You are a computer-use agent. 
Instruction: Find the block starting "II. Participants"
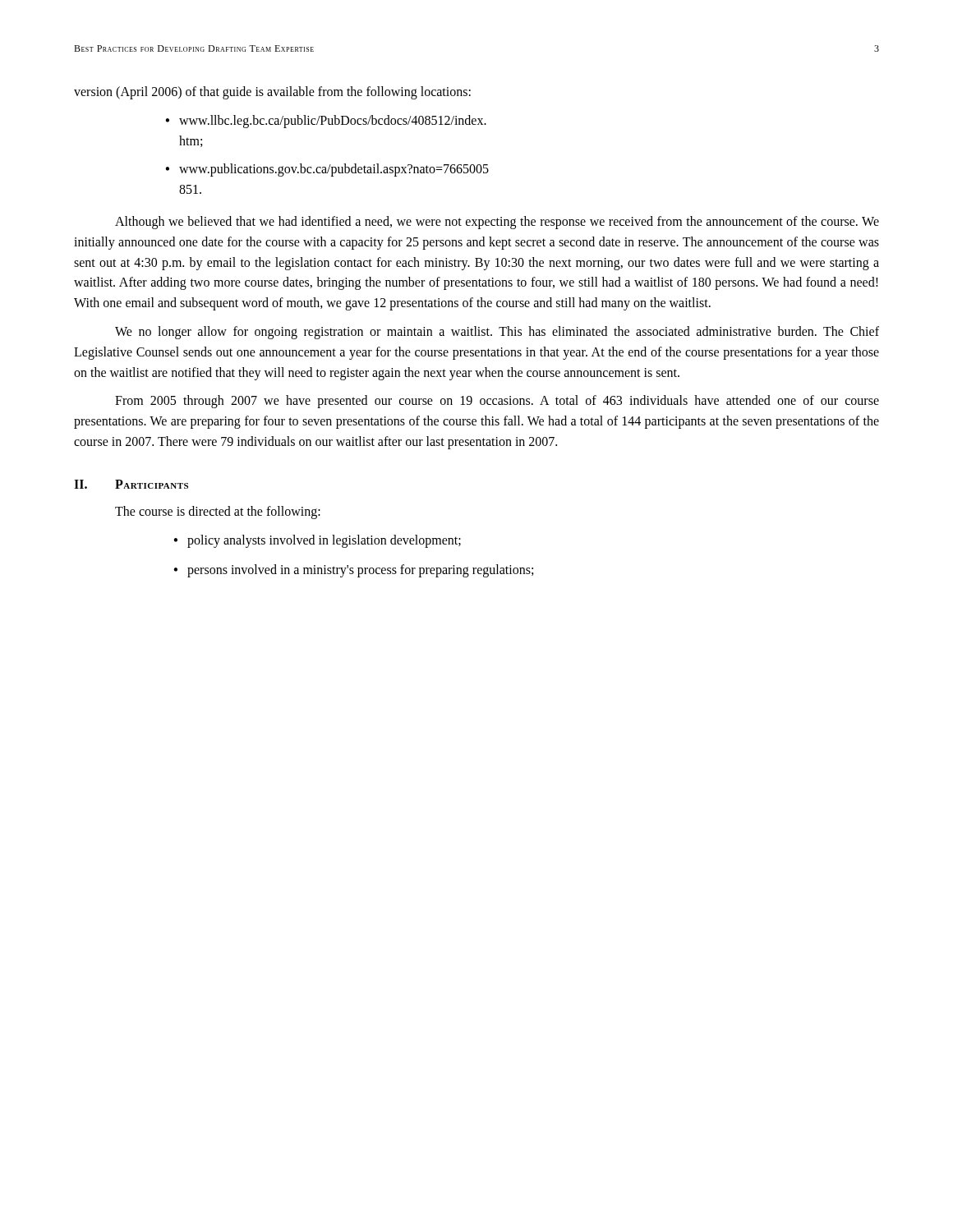coord(132,484)
